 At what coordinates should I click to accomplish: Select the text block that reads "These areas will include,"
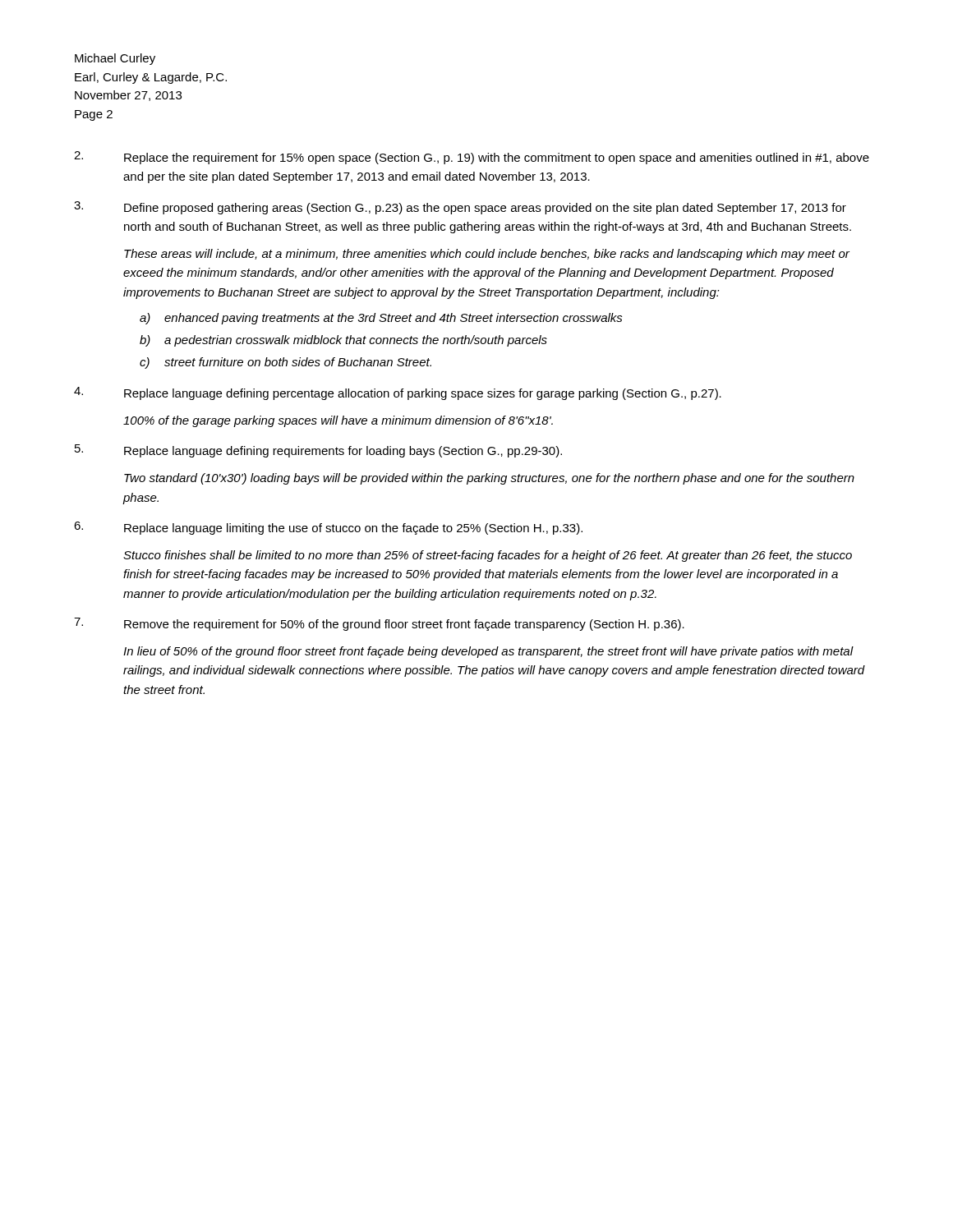[x=497, y=273]
